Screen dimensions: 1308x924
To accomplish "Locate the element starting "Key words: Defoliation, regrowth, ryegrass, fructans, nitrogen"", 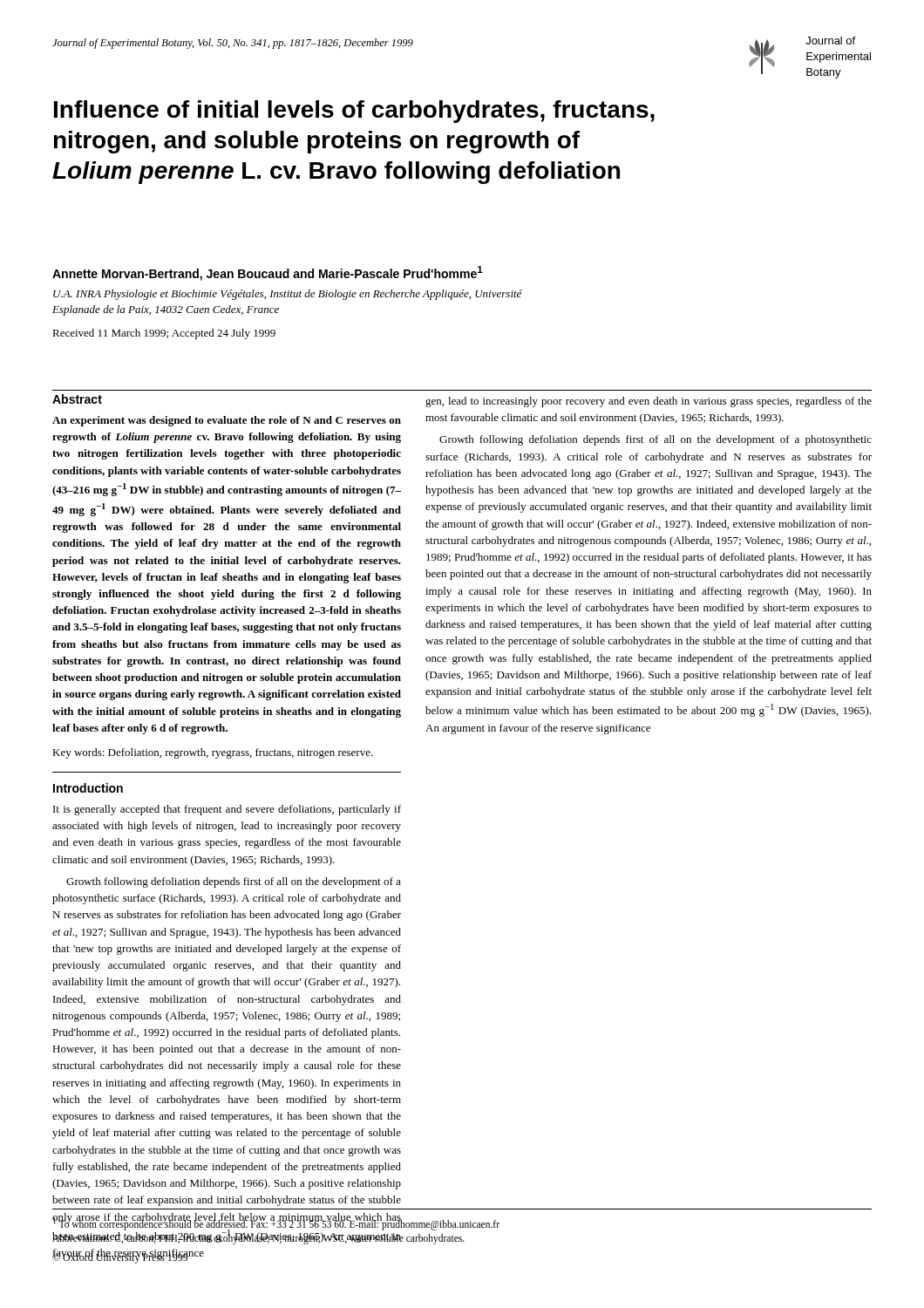I will 213,752.
